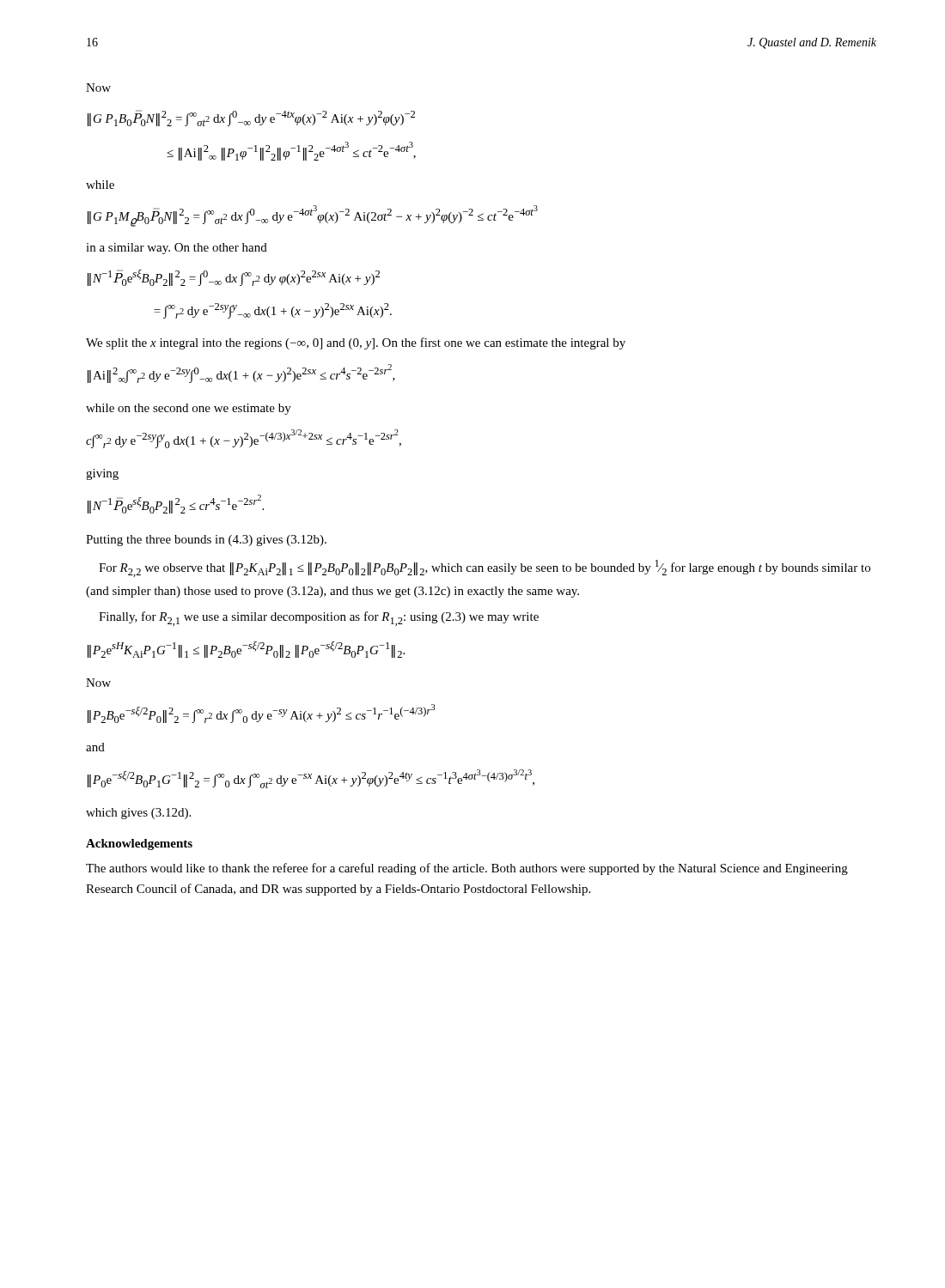The image size is (945, 1288).
Task: Find the formula with the text "‖P2B0e−sξ/2P0‖22 = ∫∞r2 dx ∫∞0 dy"
Action: (x=261, y=714)
